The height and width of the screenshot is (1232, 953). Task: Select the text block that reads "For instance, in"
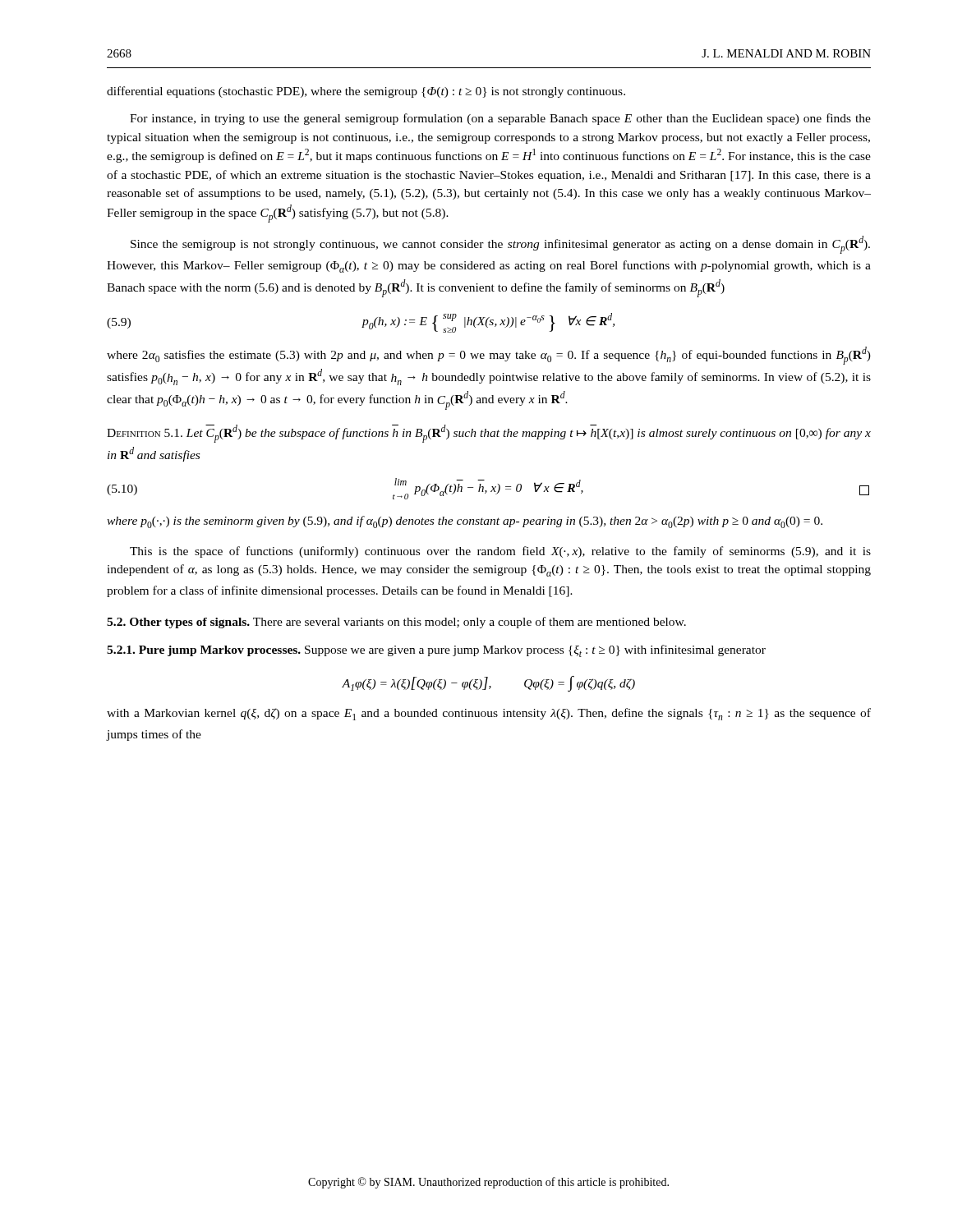click(489, 167)
